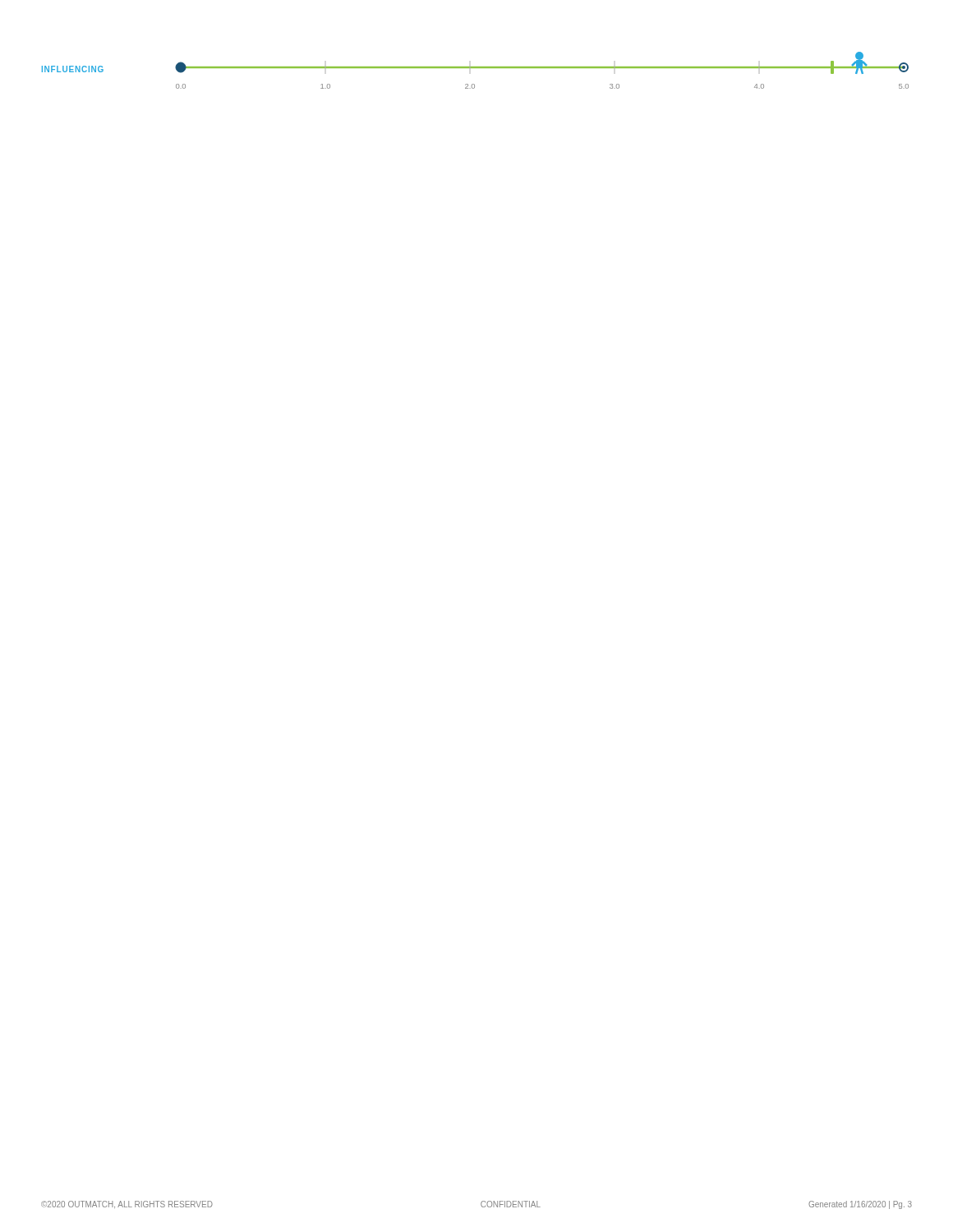Viewport: 953px width, 1232px height.
Task: Click on the continuous plot
Action: 476,77
